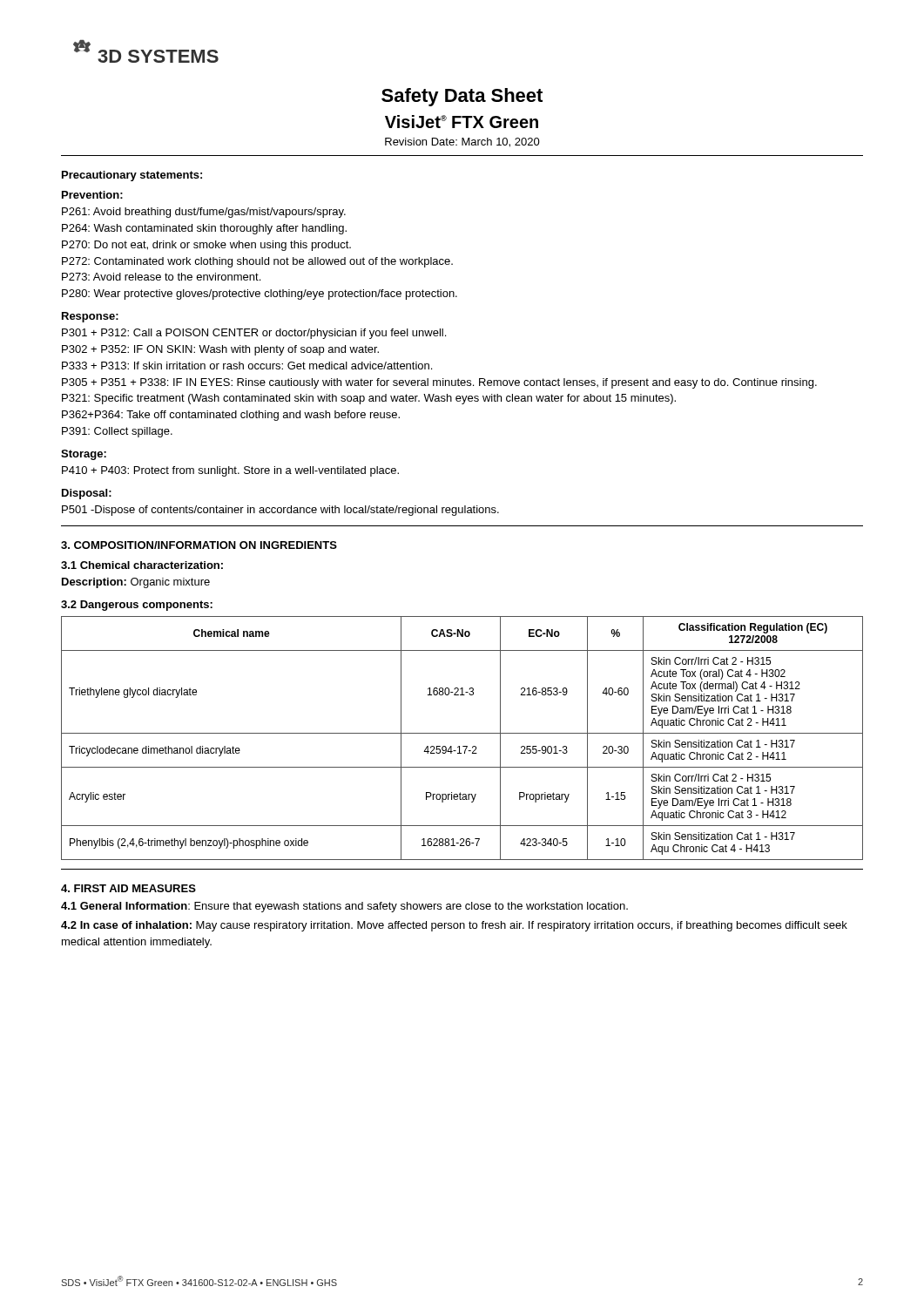The image size is (924, 1307).
Task: Where does it say "Revision Date: March 10, 2020"?
Action: click(x=462, y=142)
